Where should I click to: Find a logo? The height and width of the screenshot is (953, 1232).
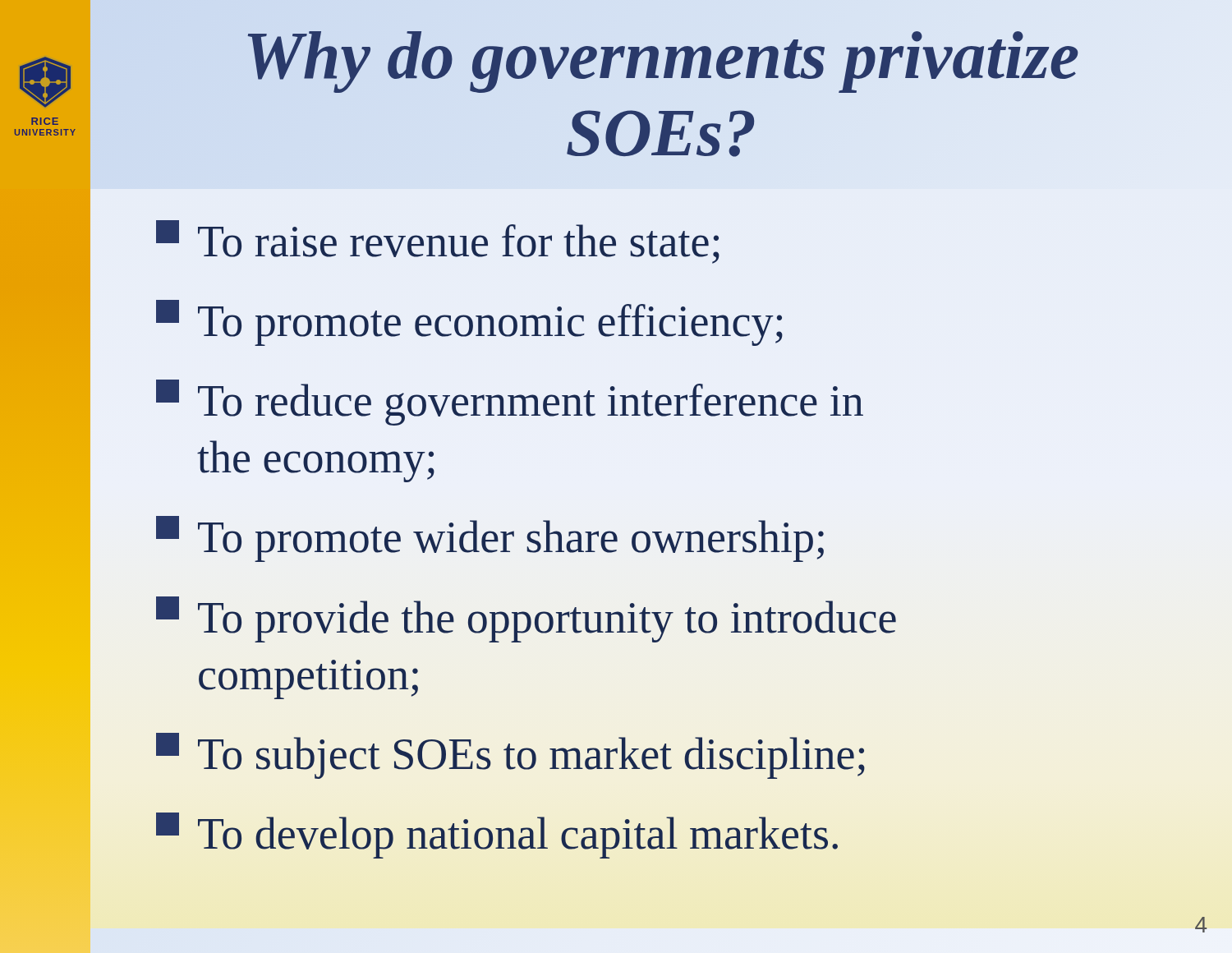pos(45,94)
